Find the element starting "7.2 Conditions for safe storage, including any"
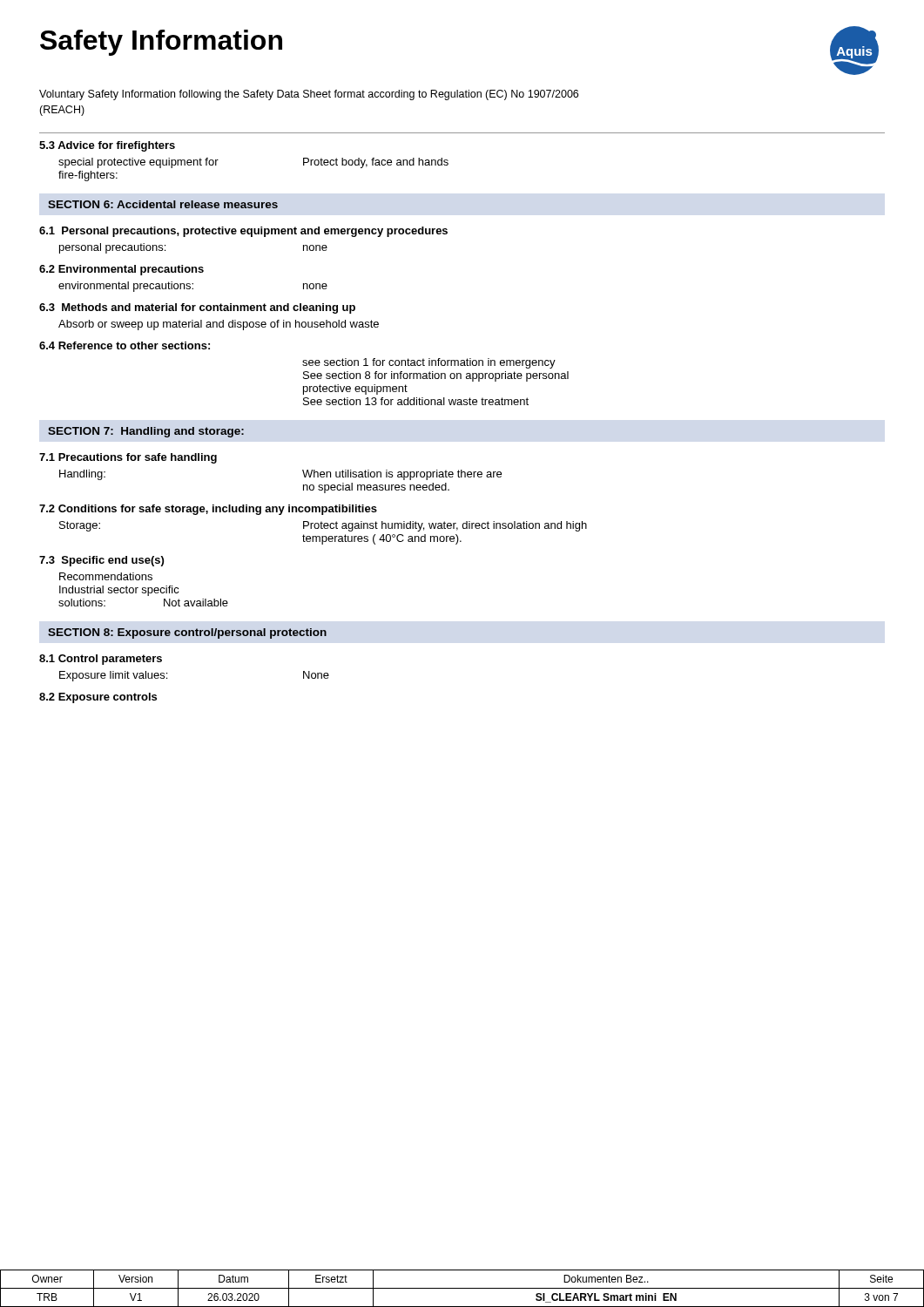 click(208, 508)
